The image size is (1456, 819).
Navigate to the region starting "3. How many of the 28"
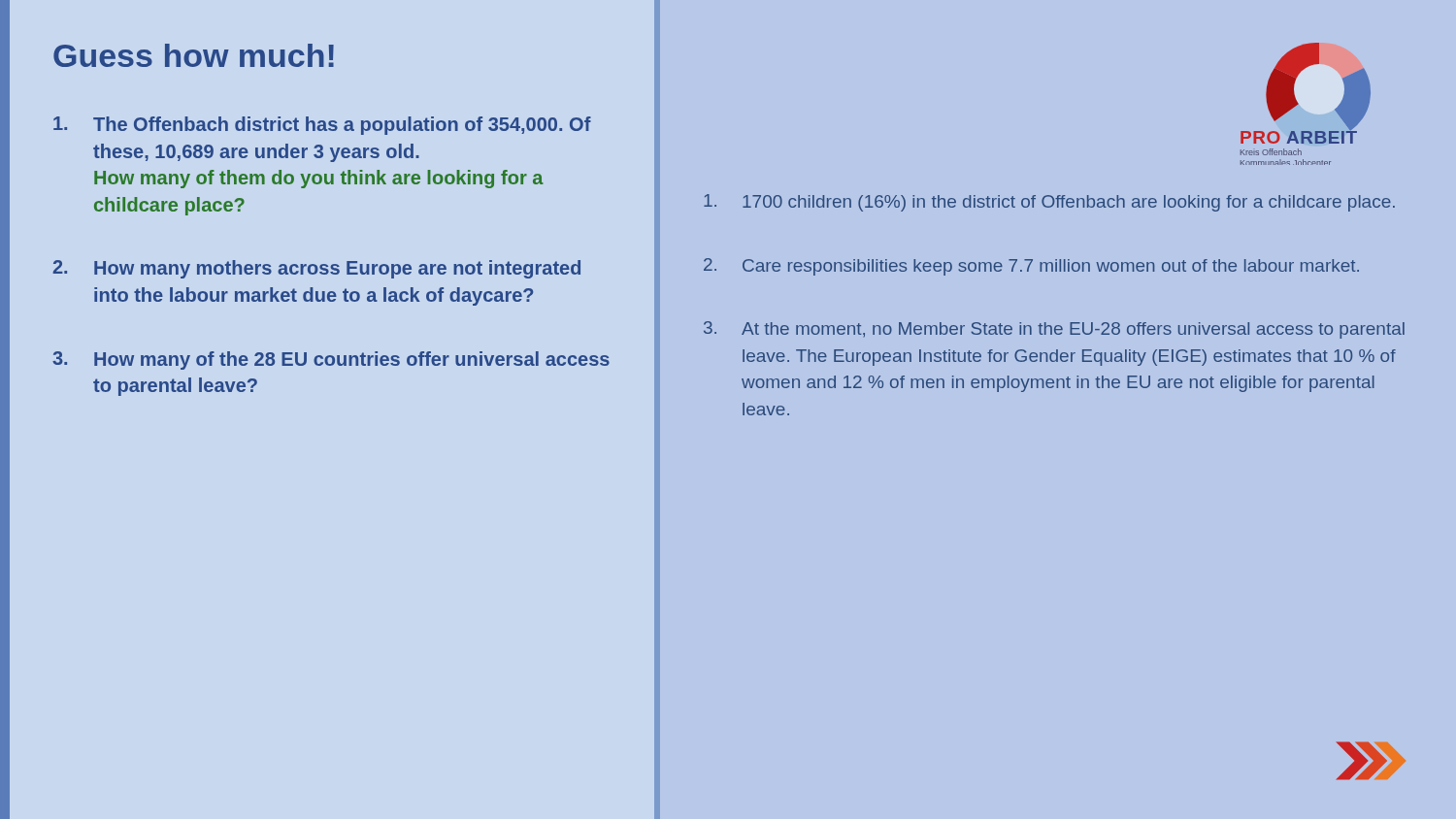point(332,373)
